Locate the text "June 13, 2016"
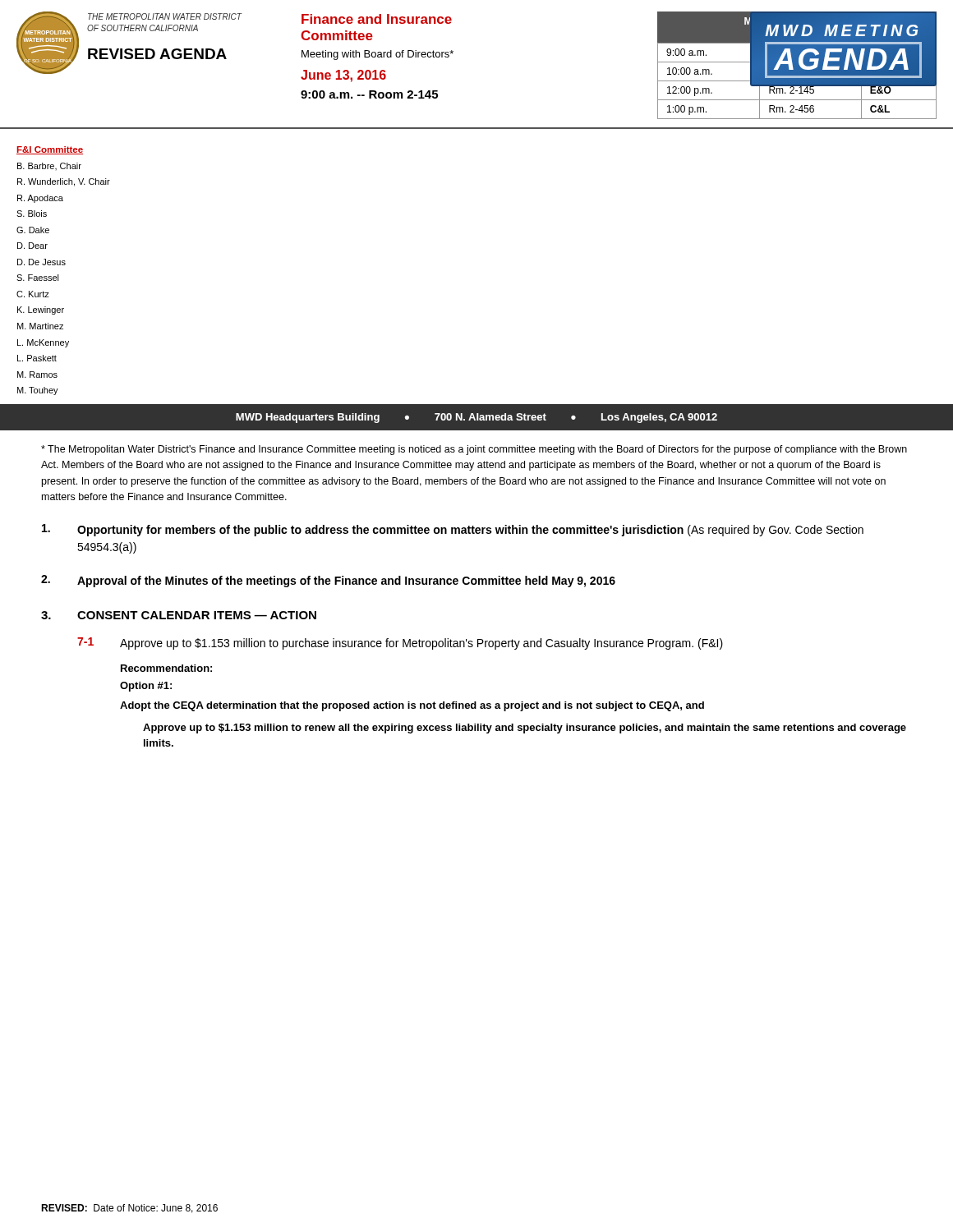Image resolution: width=953 pixels, height=1232 pixels. tap(343, 75)
